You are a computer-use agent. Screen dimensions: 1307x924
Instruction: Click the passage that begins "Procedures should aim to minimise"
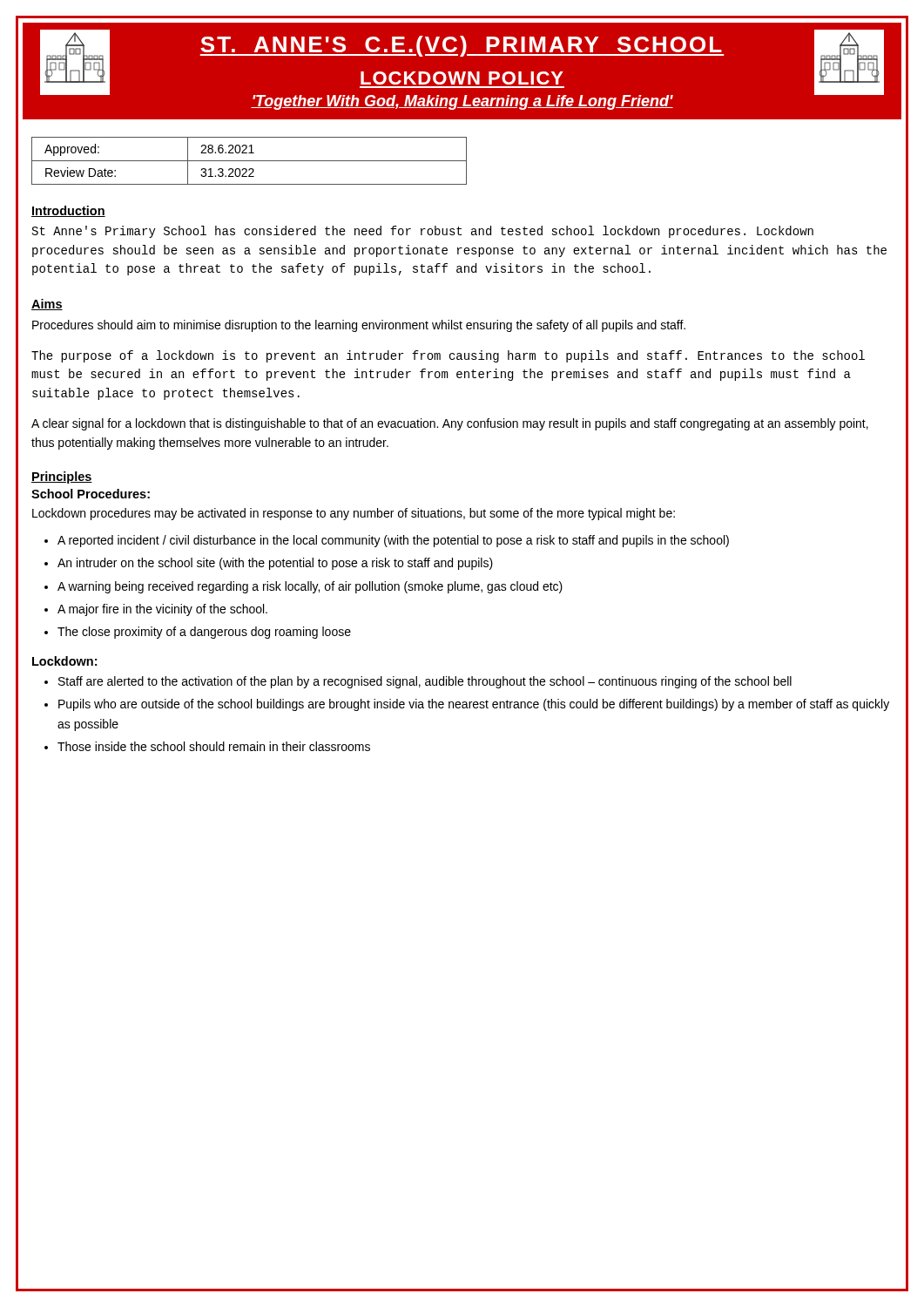359,325
